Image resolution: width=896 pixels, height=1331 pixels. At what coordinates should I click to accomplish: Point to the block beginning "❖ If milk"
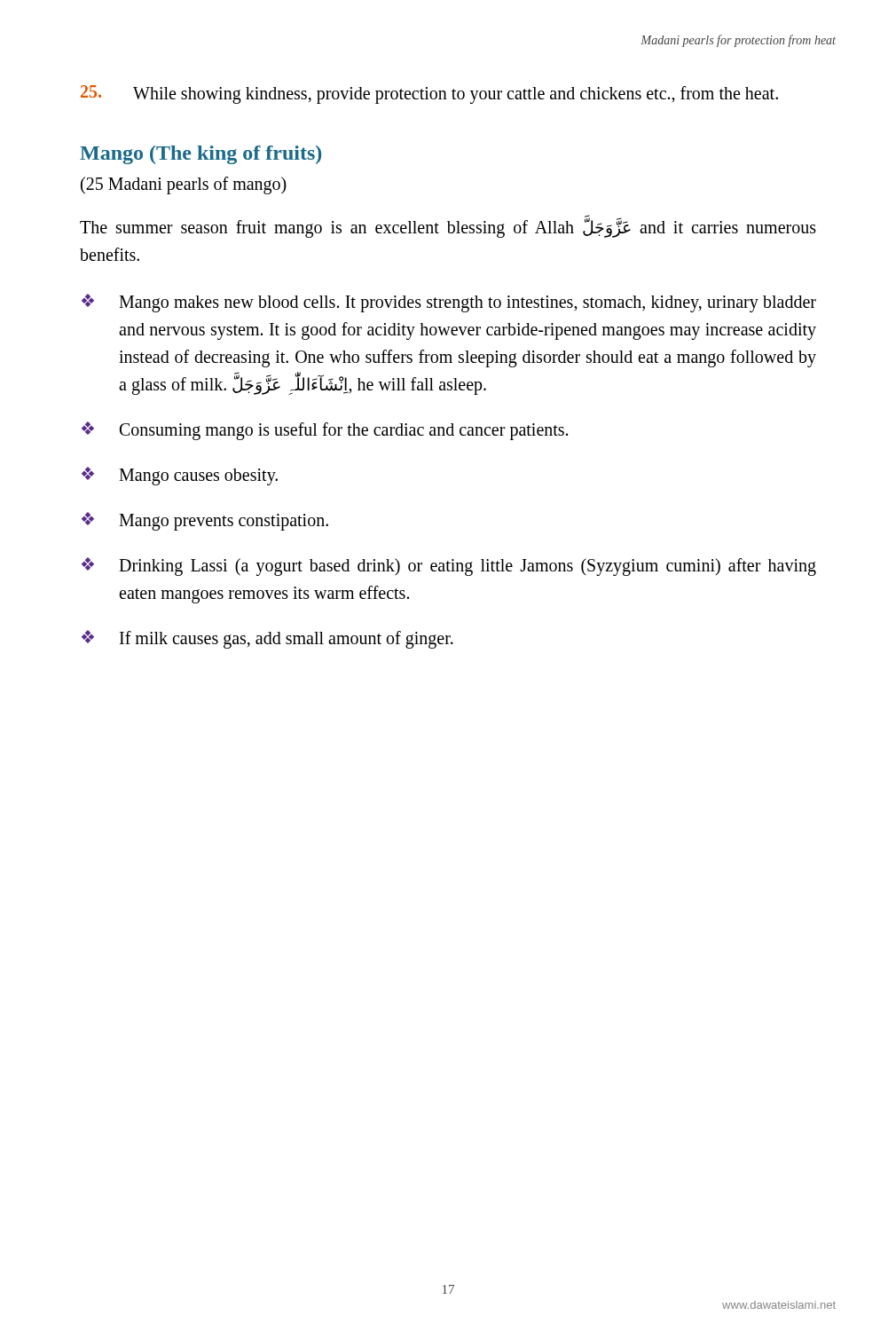pos(267,638)
